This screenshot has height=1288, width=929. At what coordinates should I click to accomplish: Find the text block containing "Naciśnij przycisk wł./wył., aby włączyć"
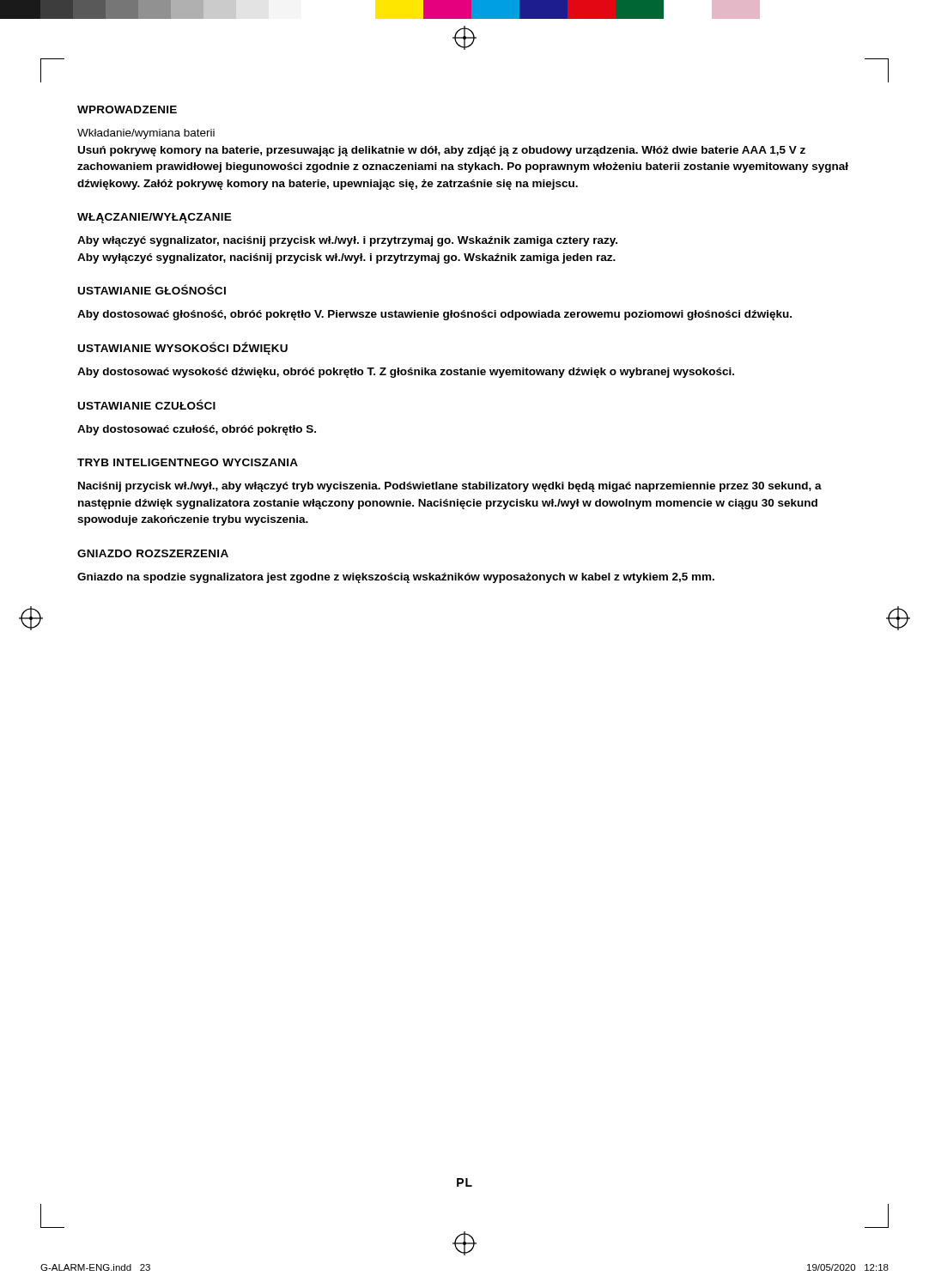tap(449, 502)
